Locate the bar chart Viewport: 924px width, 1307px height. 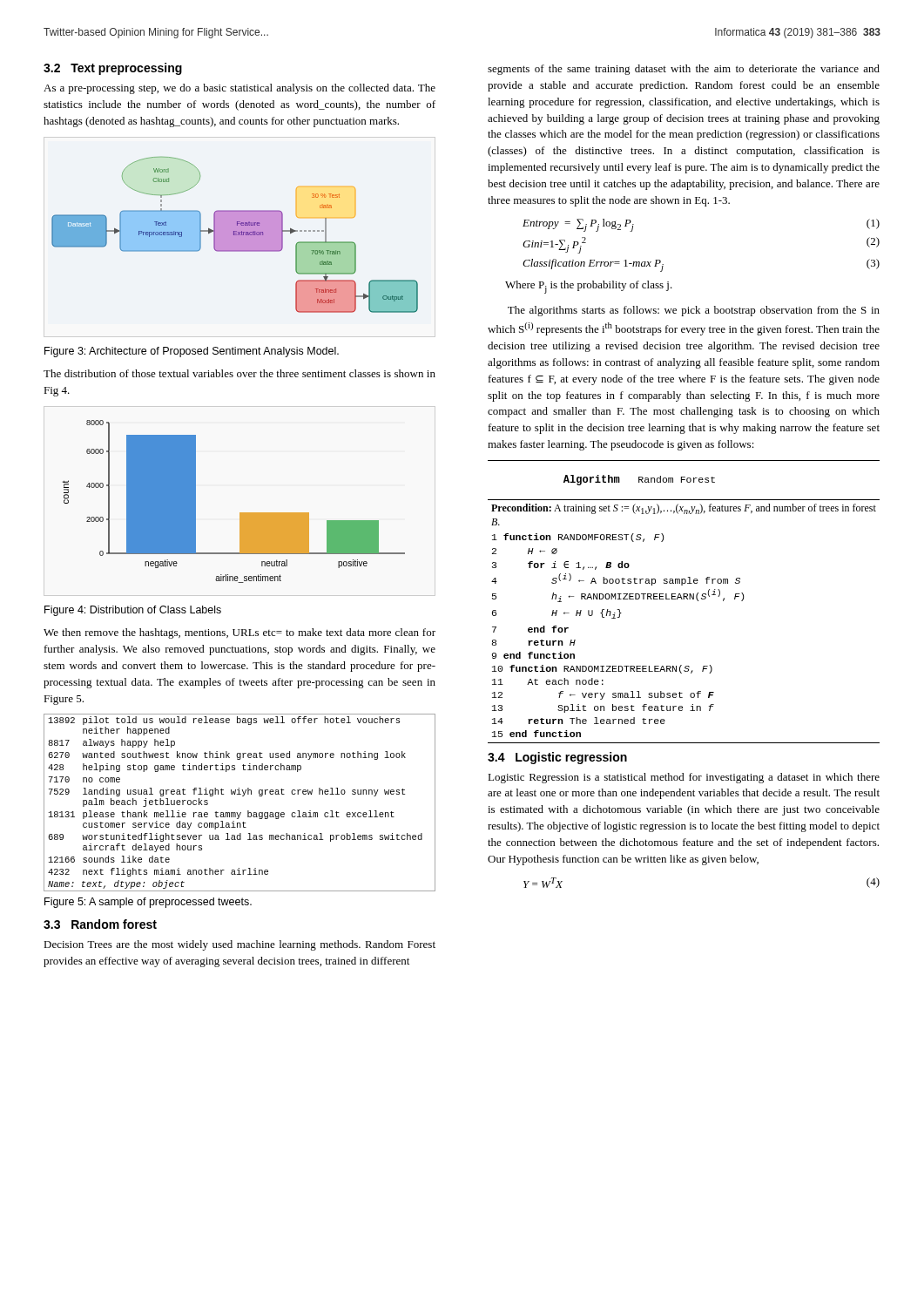[240, 501]
